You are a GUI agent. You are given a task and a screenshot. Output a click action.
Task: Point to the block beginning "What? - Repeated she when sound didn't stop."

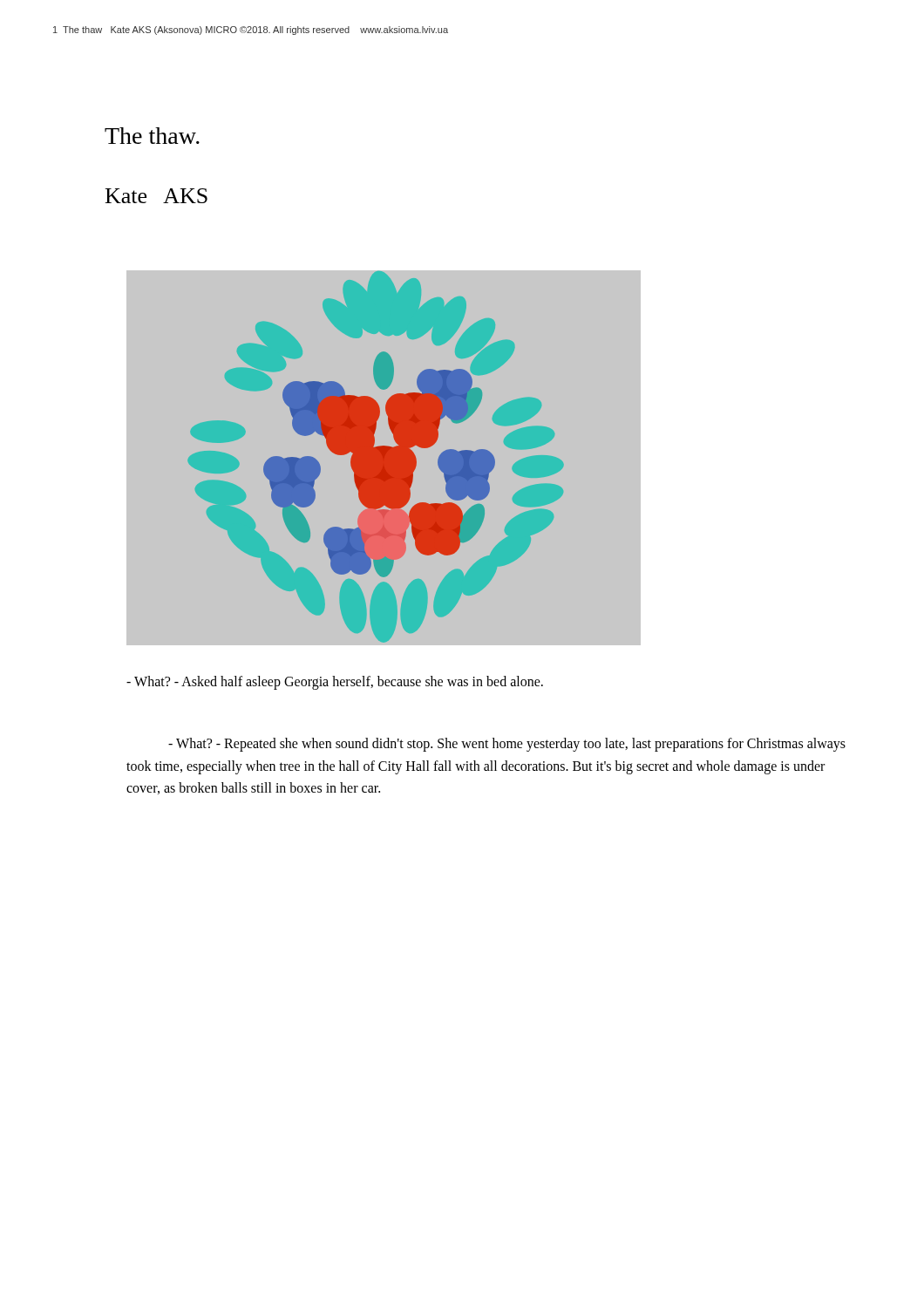point(486,766)
